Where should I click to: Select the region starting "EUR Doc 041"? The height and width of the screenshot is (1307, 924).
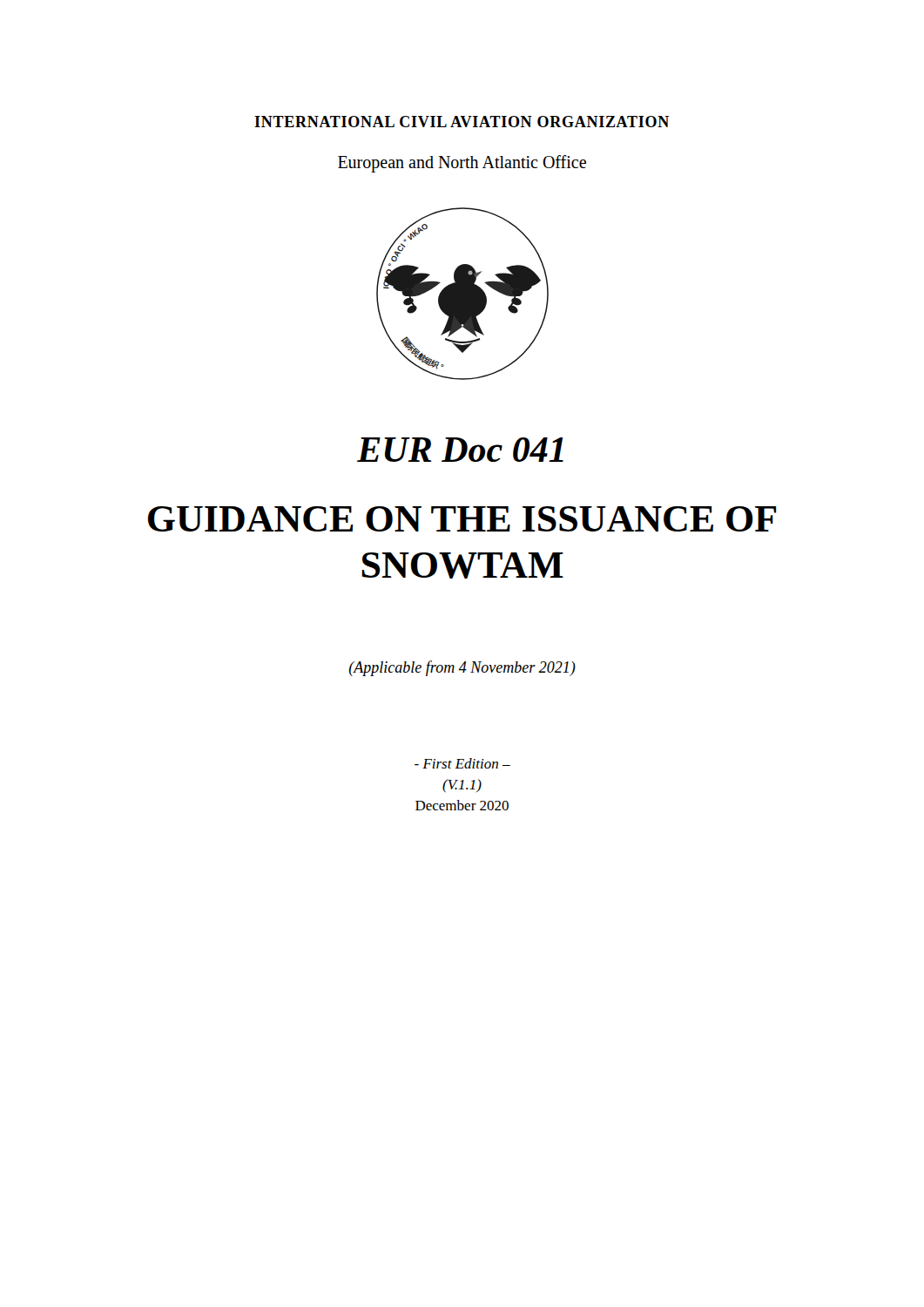462,450
